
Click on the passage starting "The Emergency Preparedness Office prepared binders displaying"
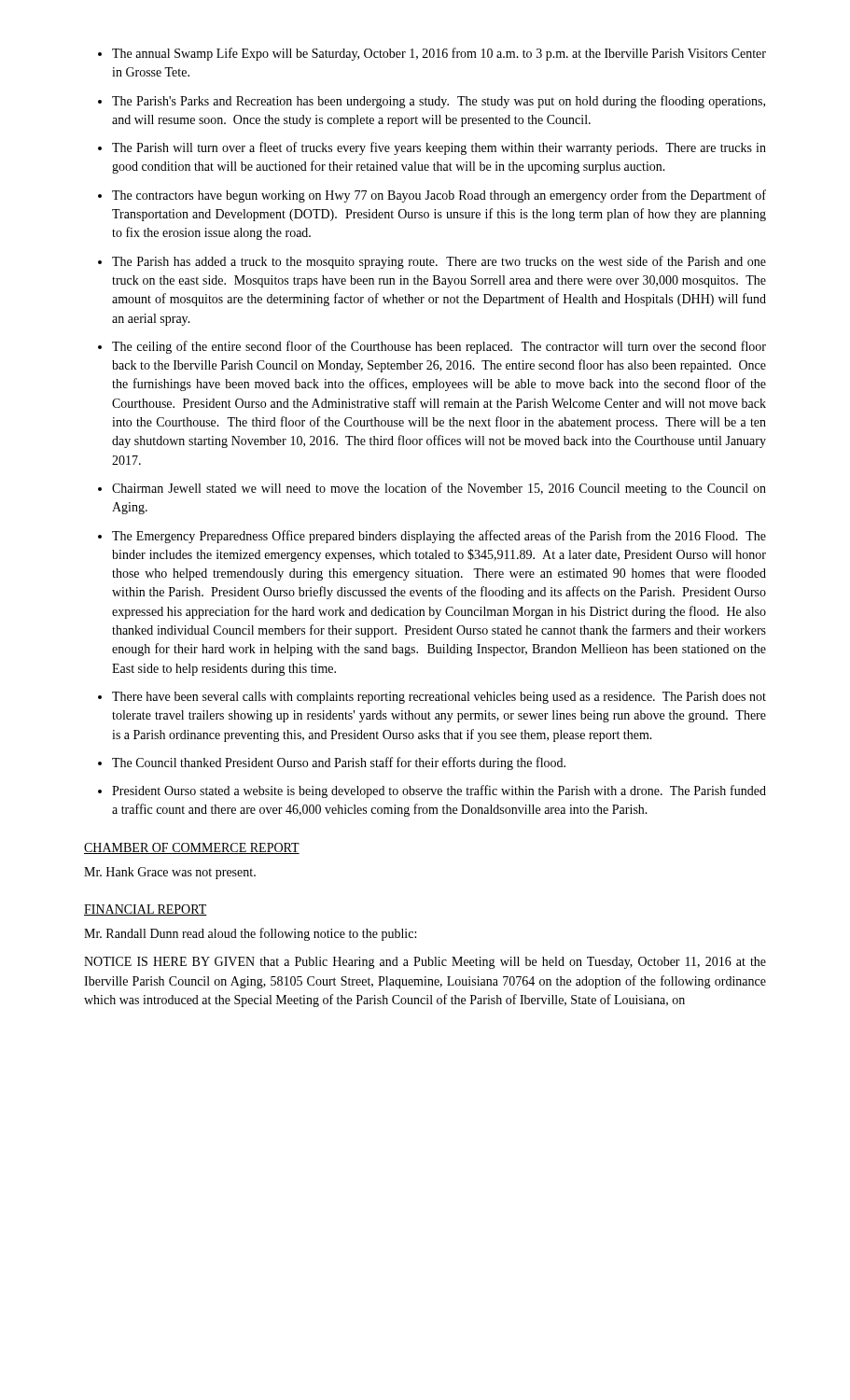(439, 602)
